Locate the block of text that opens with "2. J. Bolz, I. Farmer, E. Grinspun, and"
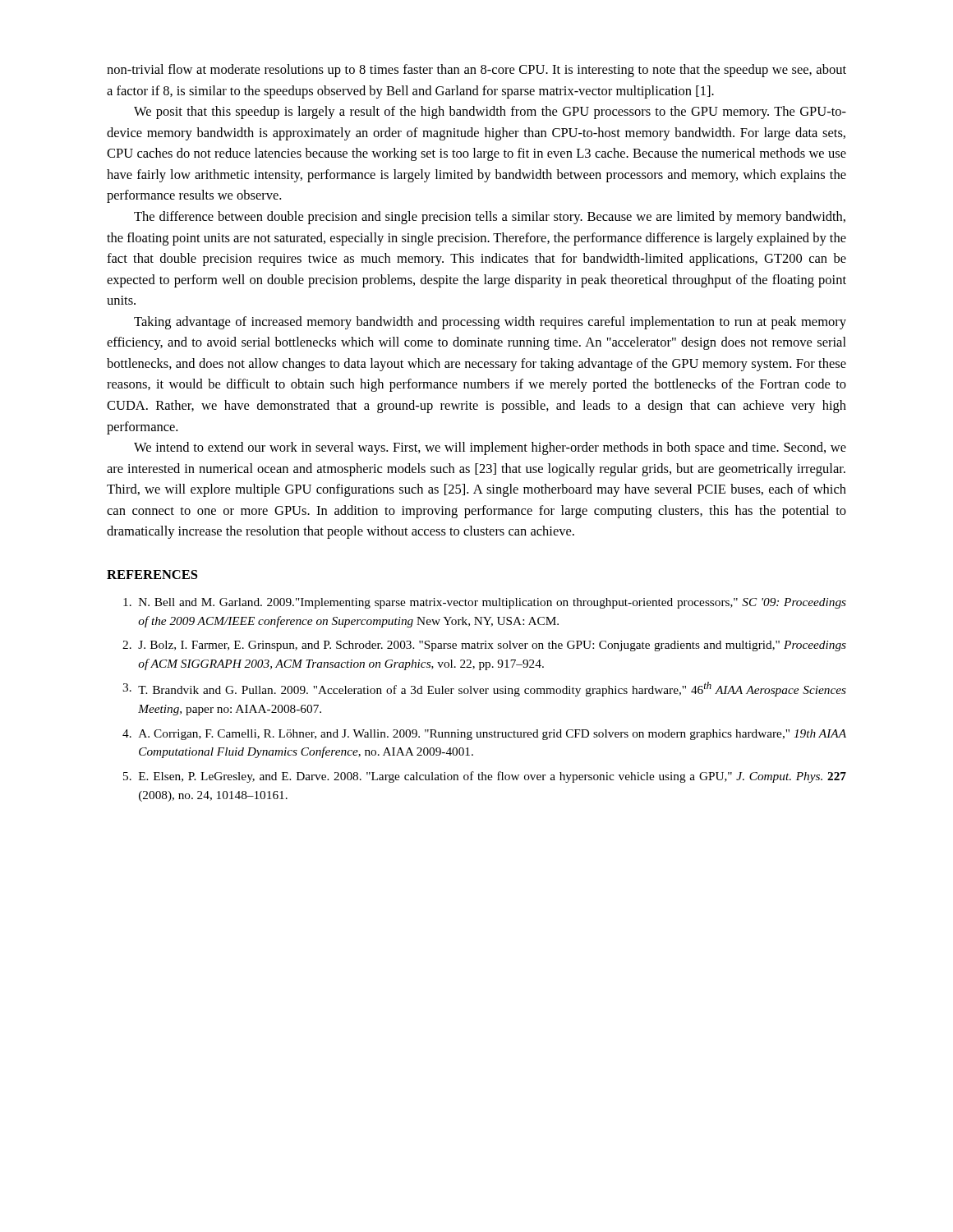953x1232 pixels. (x=476, y=654)
